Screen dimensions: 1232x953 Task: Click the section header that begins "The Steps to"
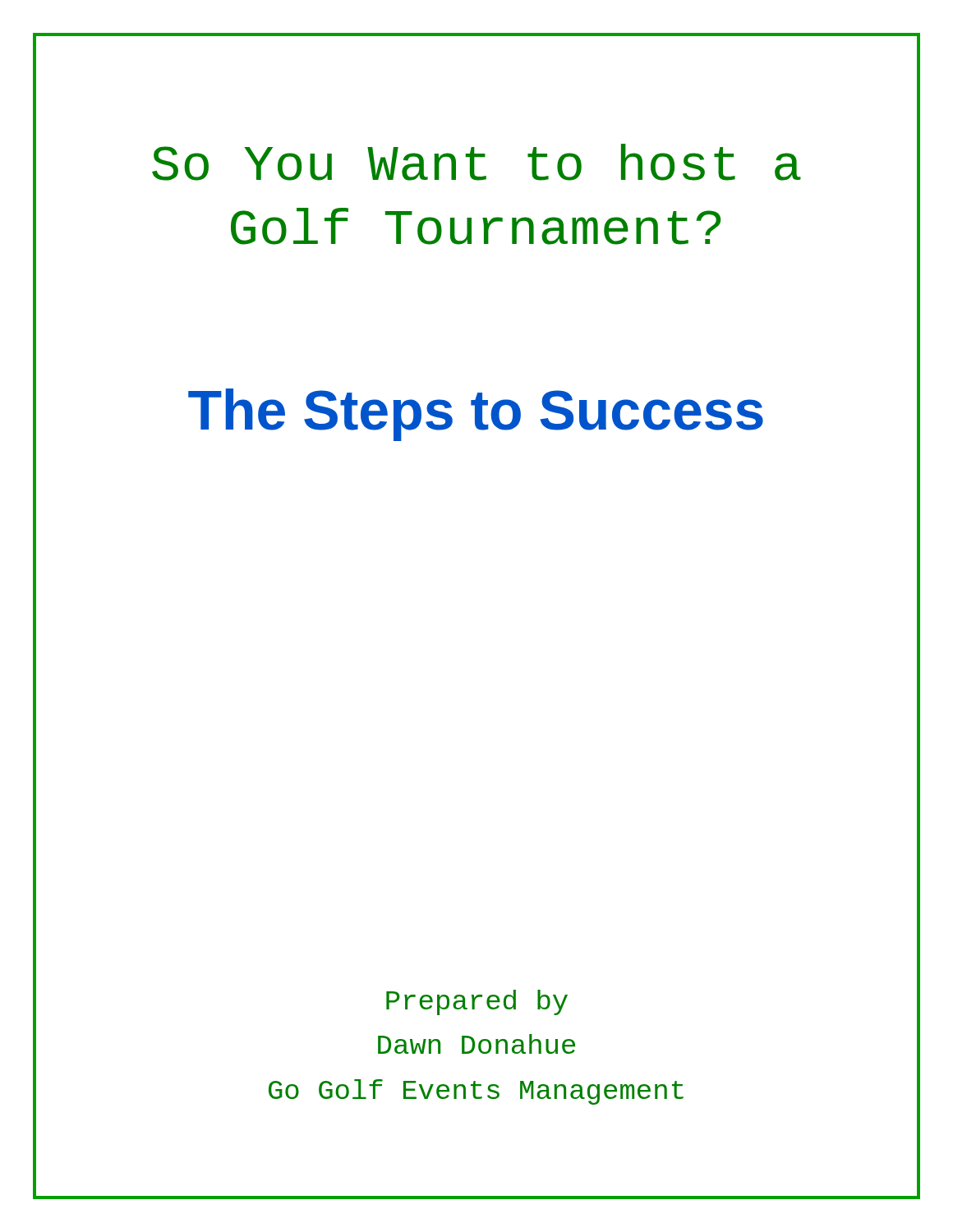click(476, 410)
